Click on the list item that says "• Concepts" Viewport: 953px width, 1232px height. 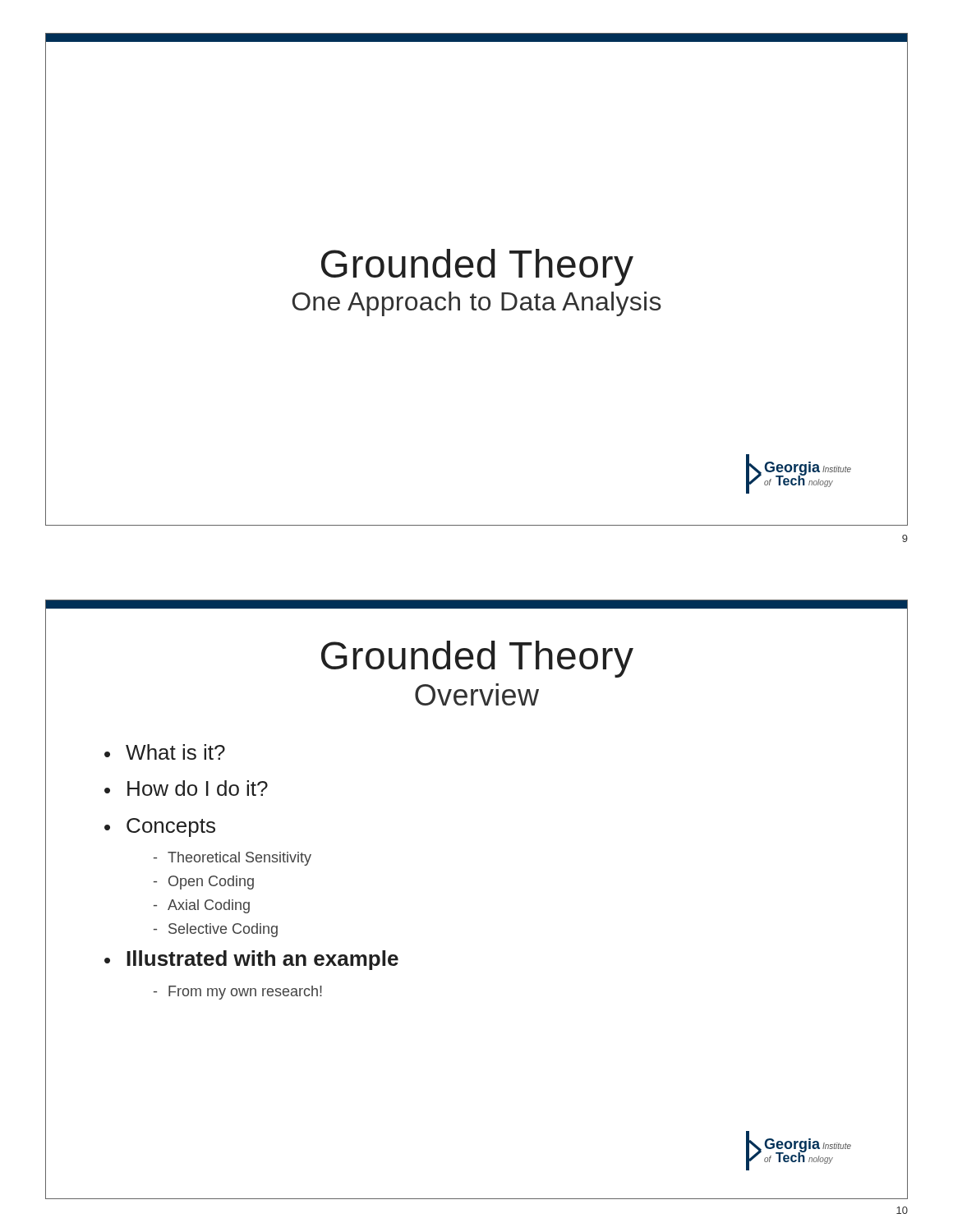[x=160, y=826]
